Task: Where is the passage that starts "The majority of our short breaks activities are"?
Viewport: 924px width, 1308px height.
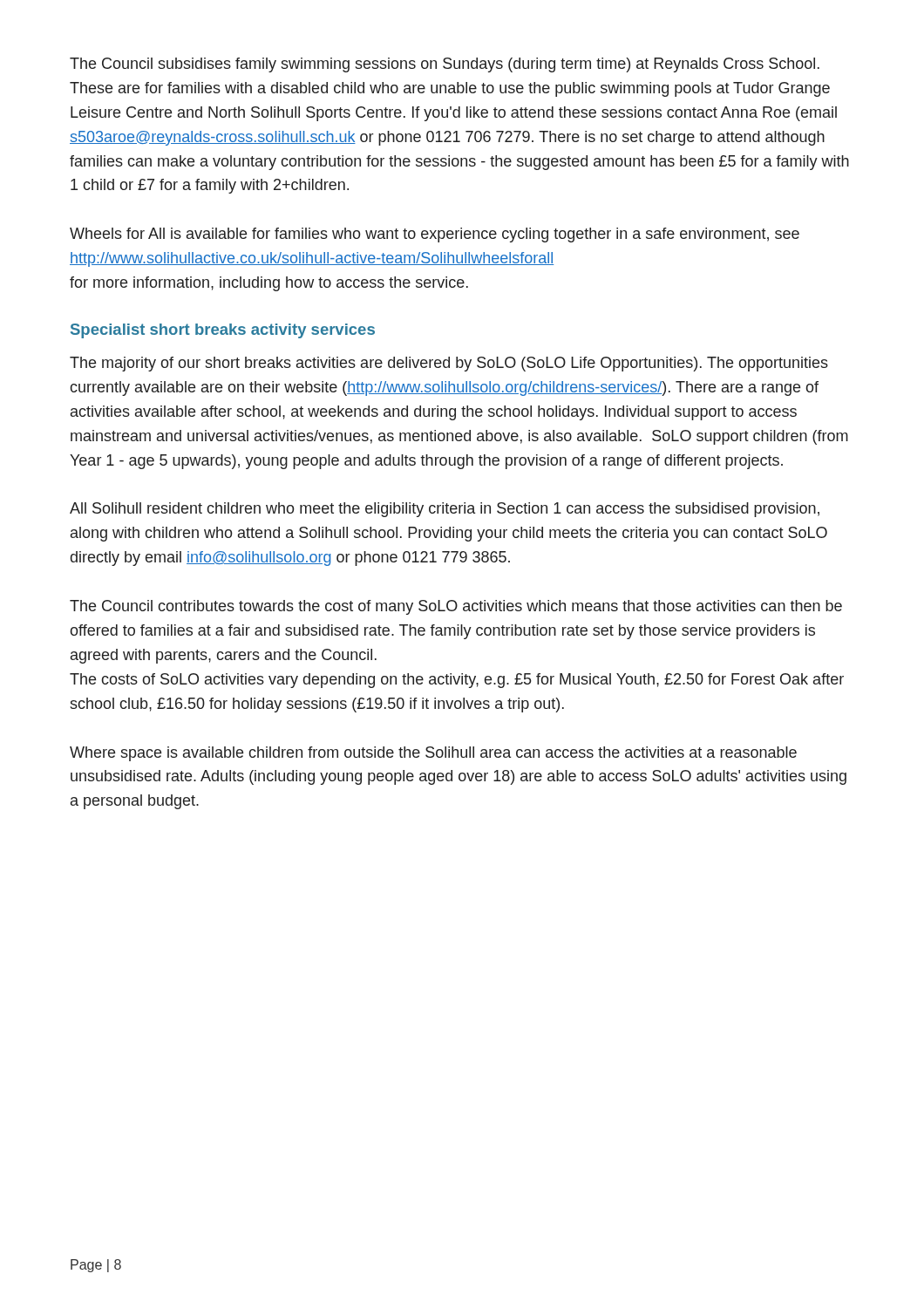Action: pyautogui.click(x=459, y=411)
